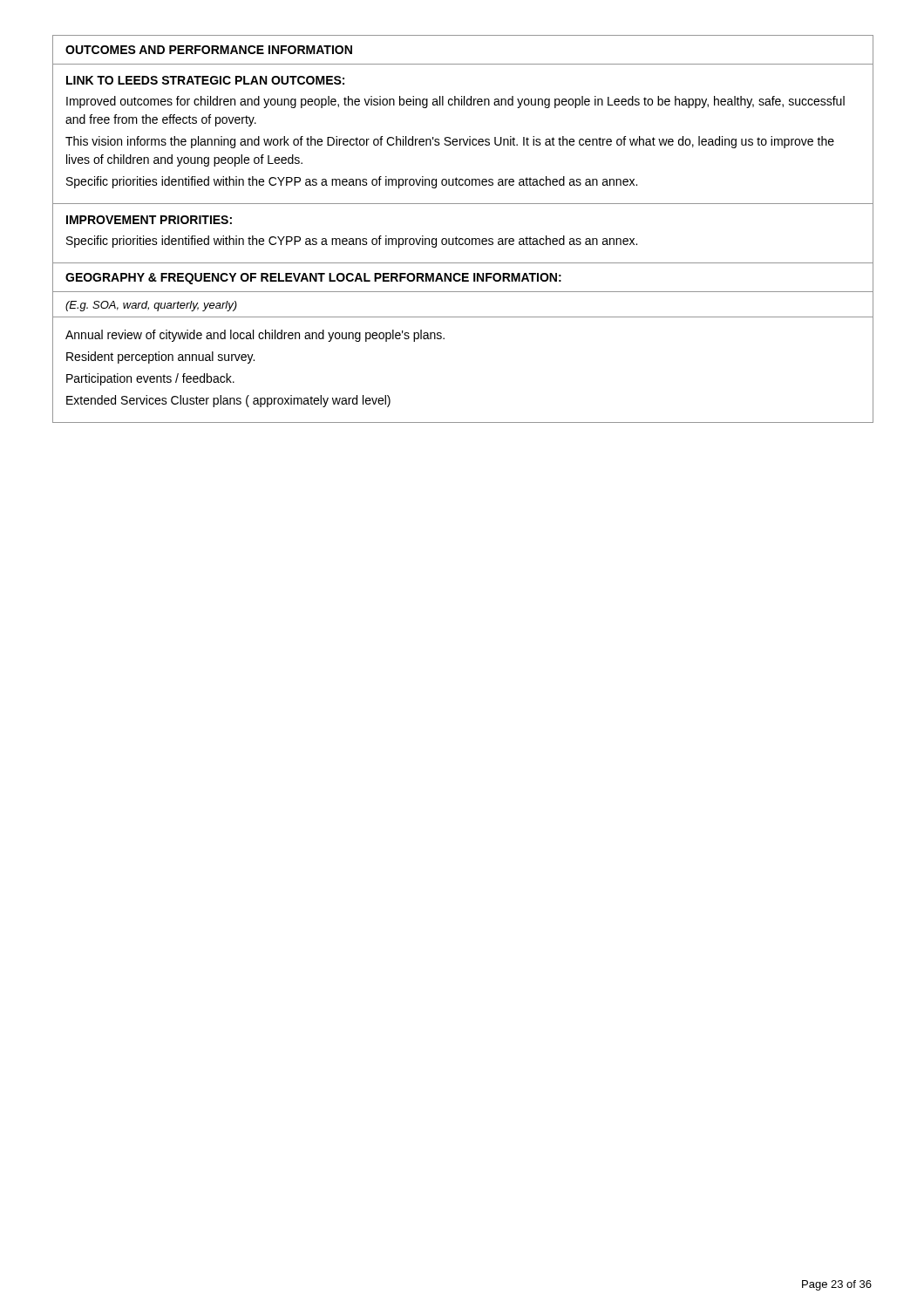Navigate to the element starting "LINK TO LEEDS STRATEGIC PLAN OUTCOMES:"
The width and height of the screenshot is (924, 1308).
coord(206,80)
